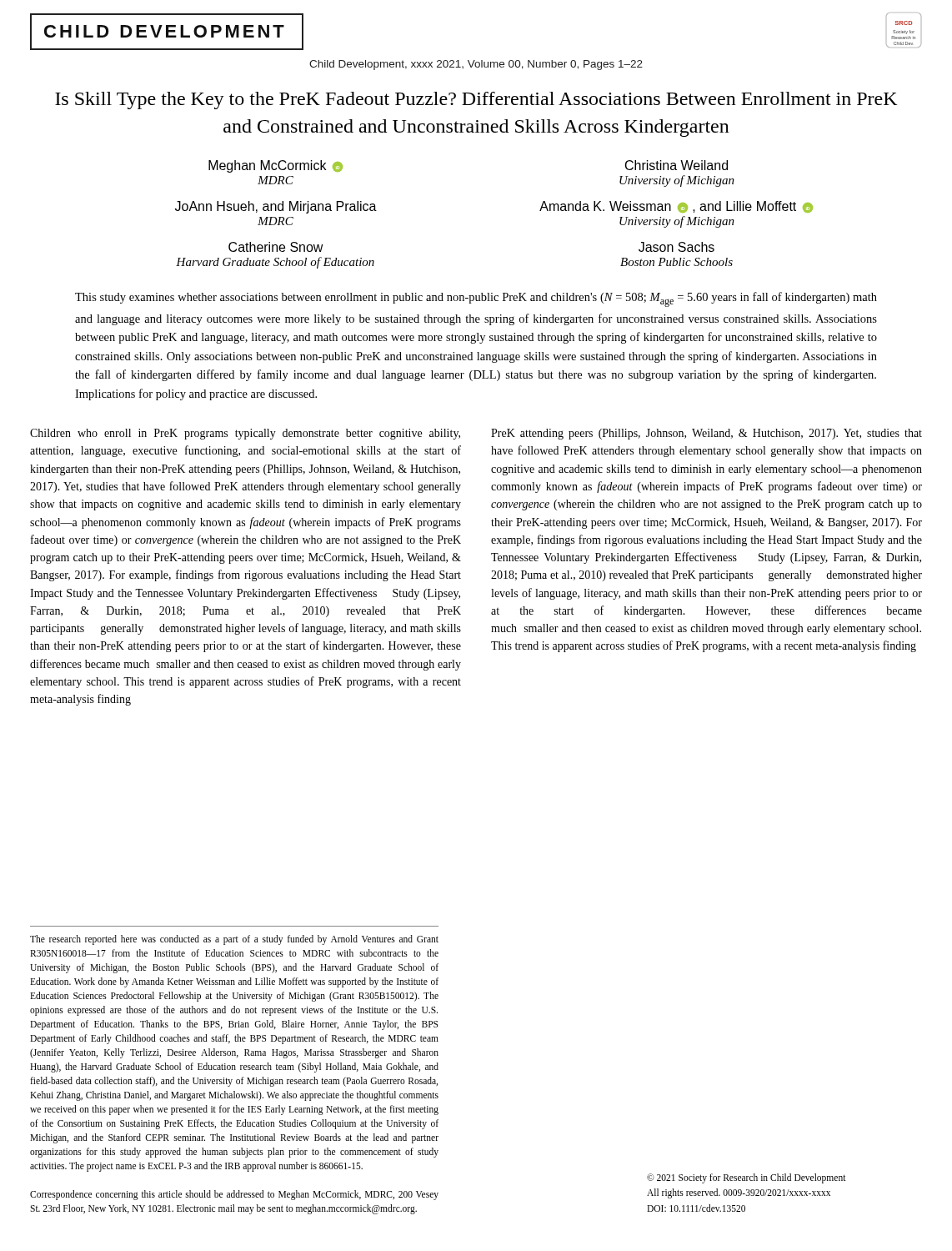Locate the text block that says "Christina Weiland University of"
This screenshot has width=952, height=1251.
(x=676, y=173)
